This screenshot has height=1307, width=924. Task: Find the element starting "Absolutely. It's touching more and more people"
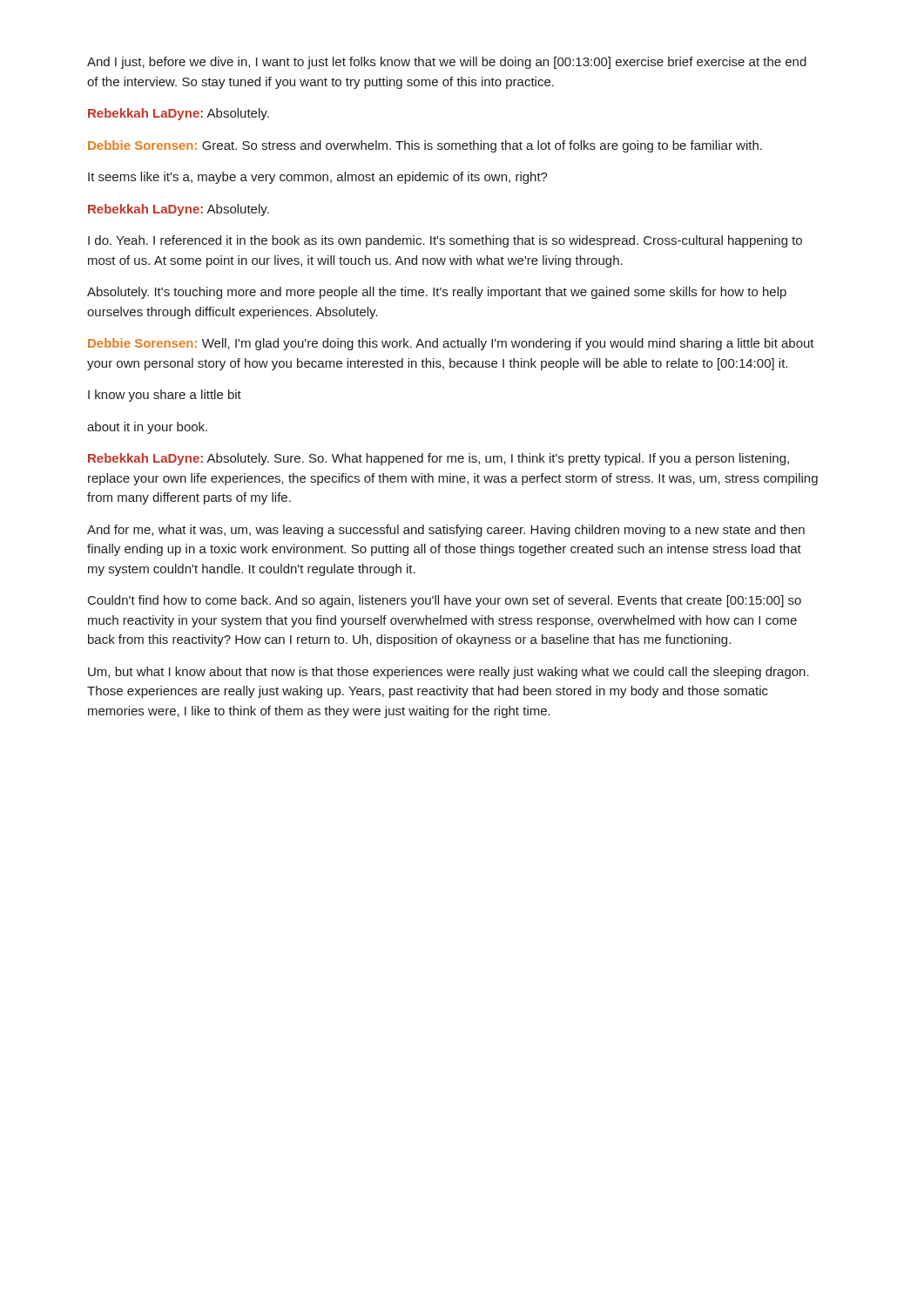(x=437, y=301)
